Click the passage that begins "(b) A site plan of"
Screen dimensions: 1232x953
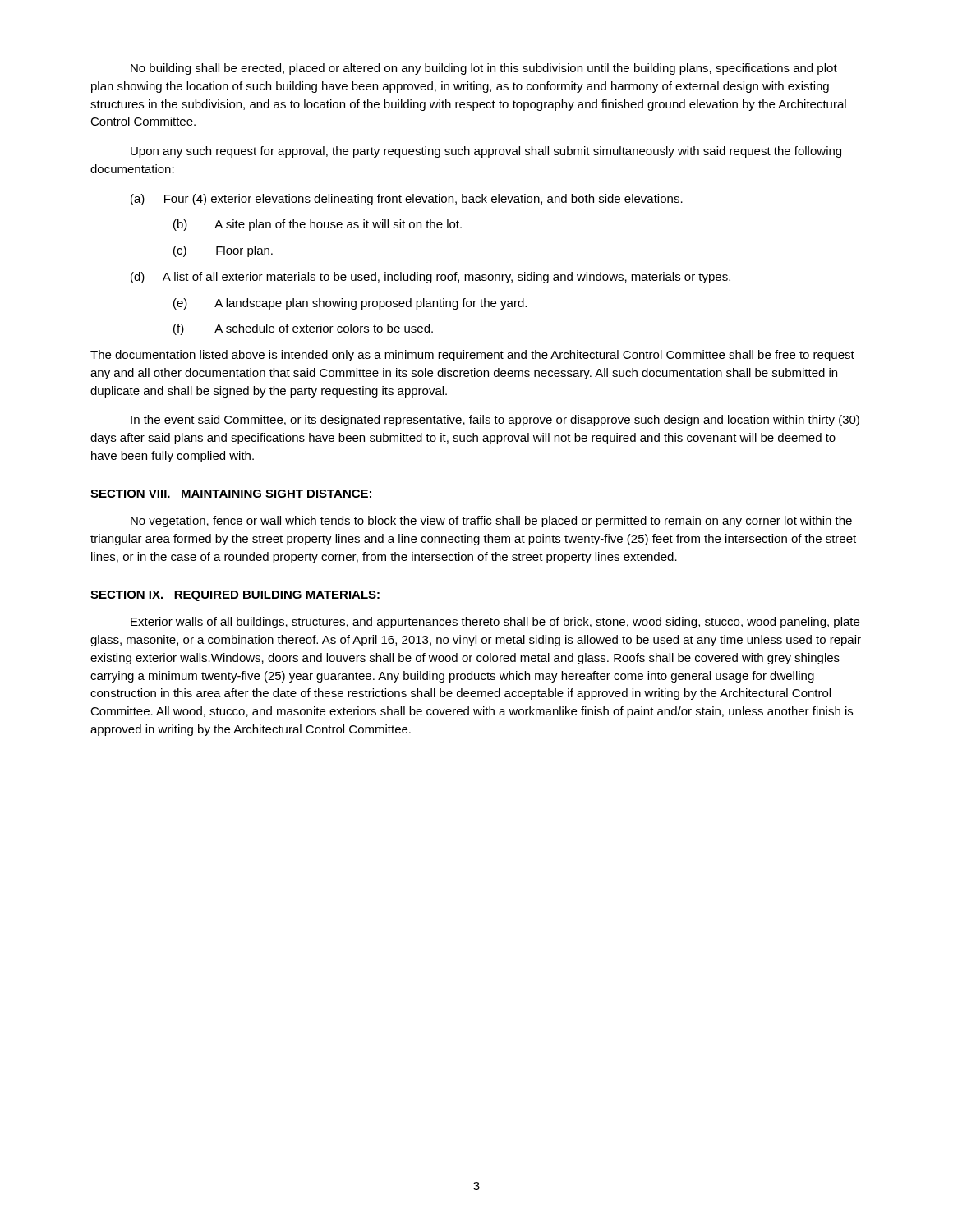point(318,224)
